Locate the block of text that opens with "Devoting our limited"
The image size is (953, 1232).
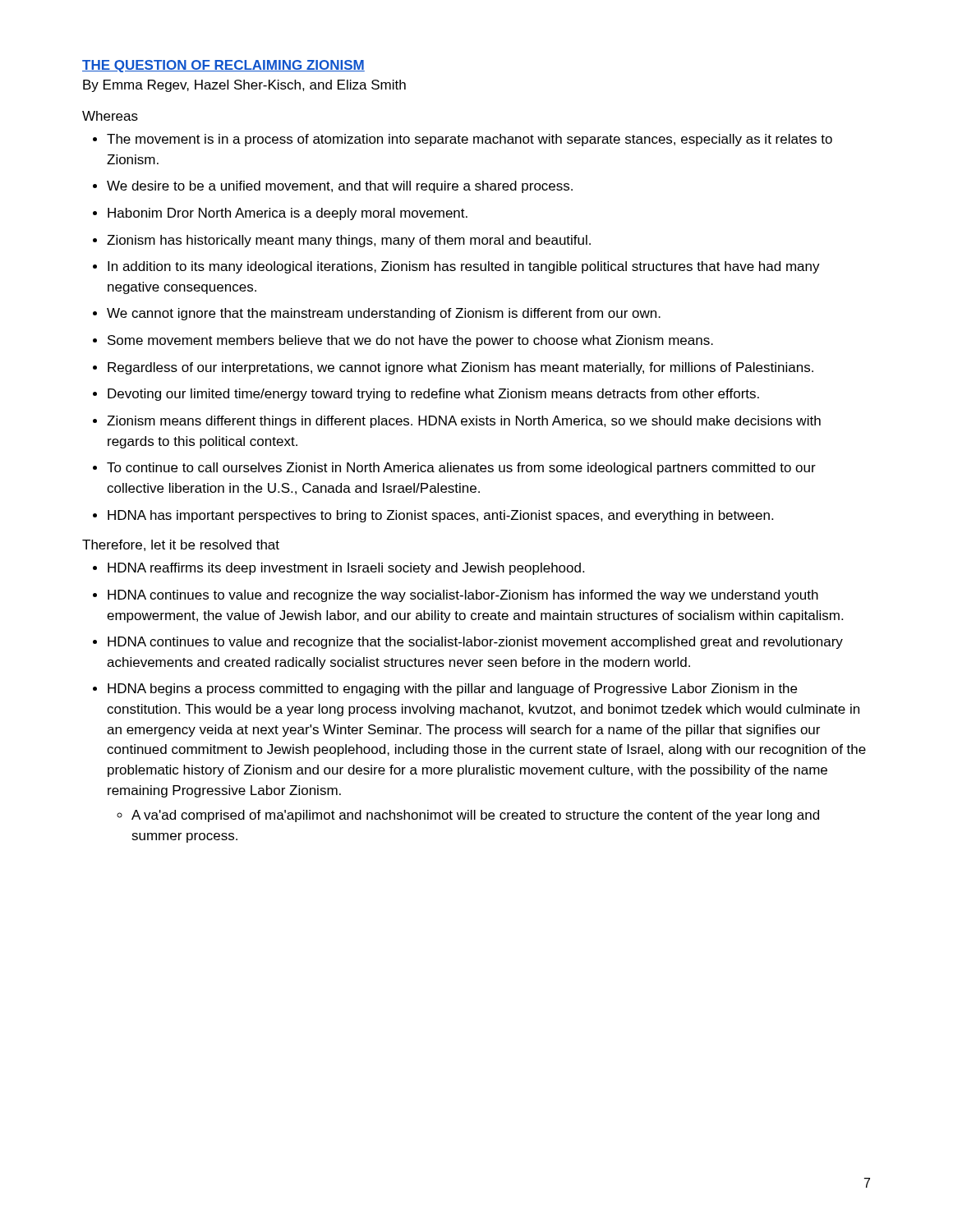point(433,394)
